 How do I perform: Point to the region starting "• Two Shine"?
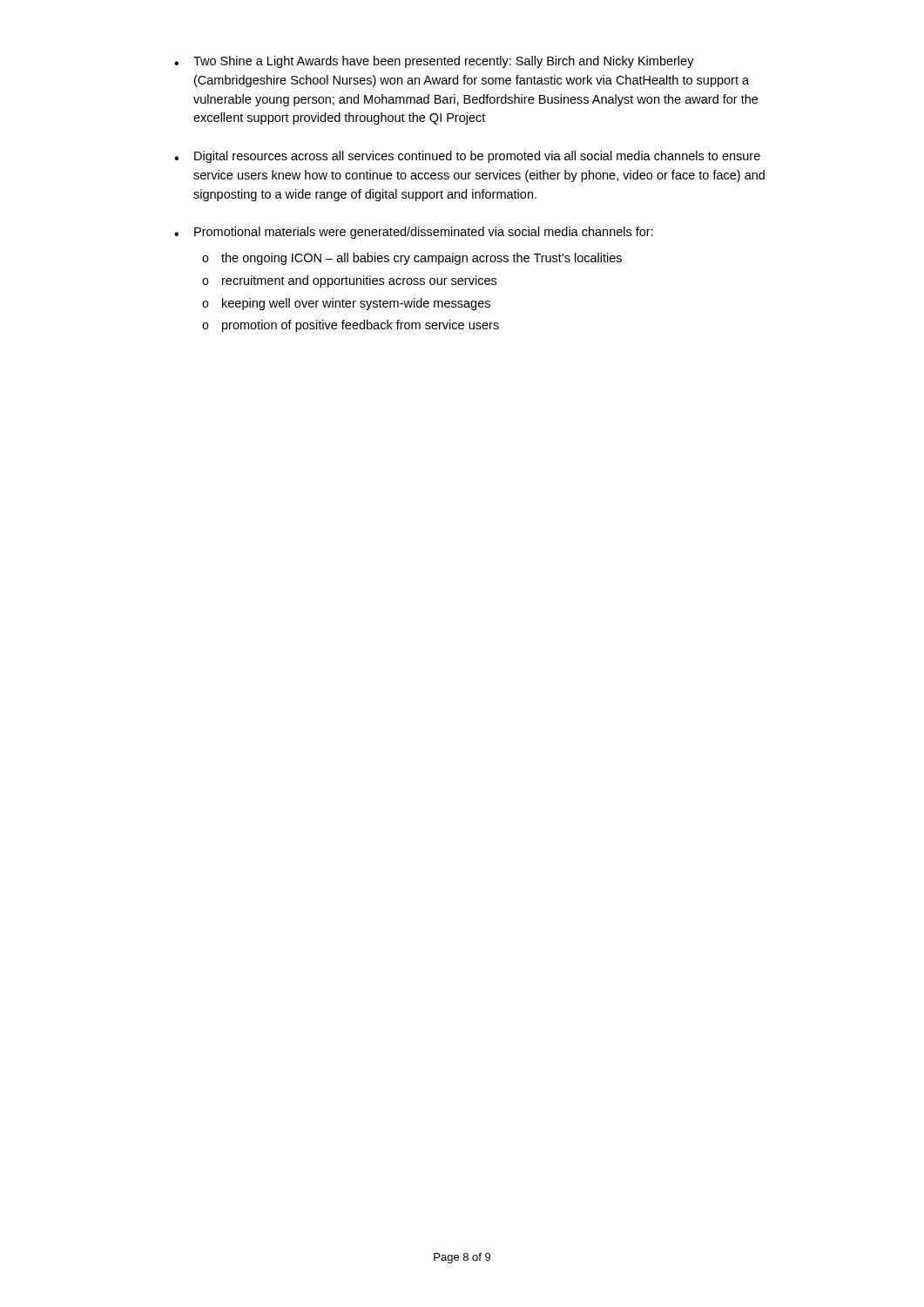479,90
